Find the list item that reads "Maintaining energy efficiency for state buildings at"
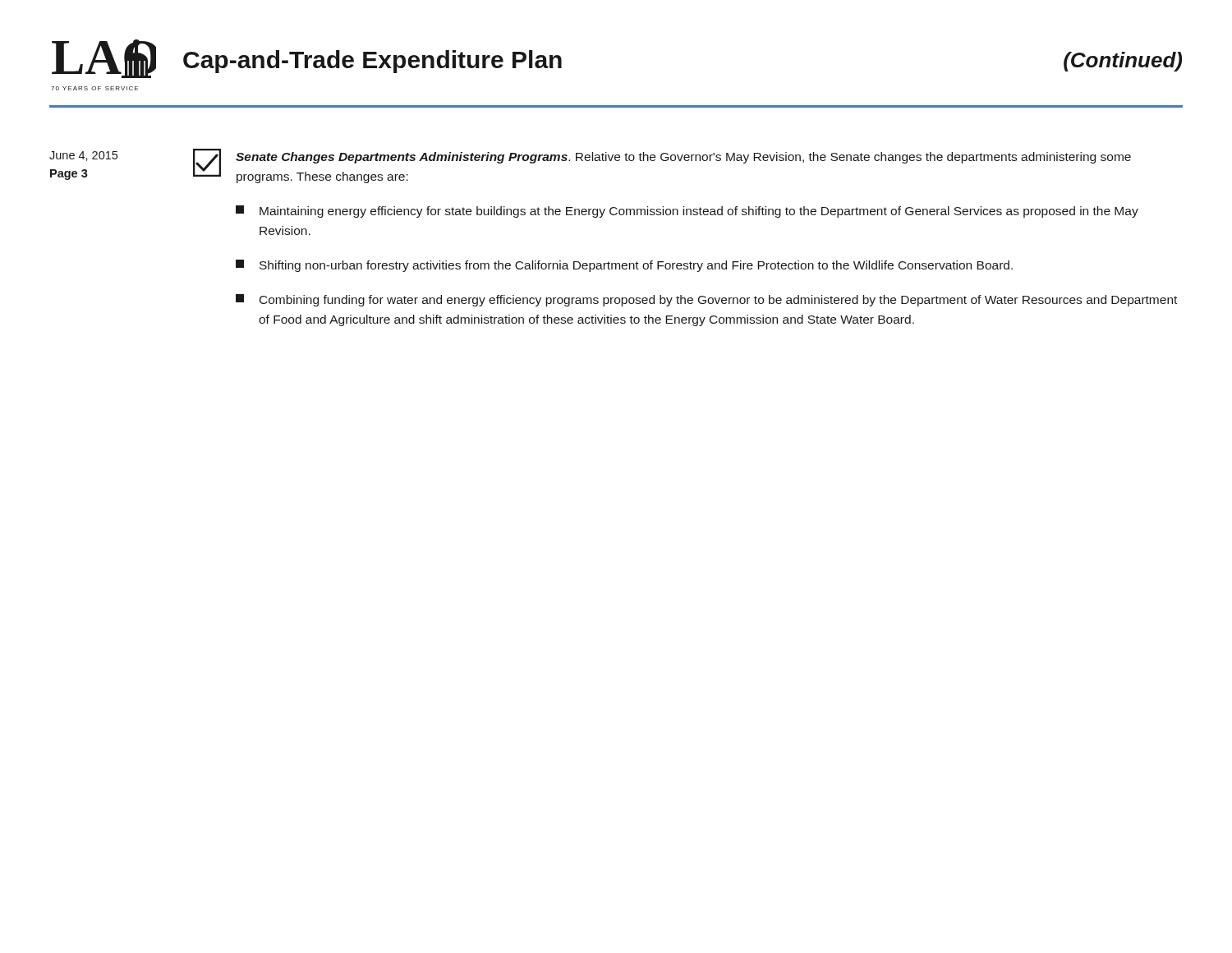1232x953 pixels. 709,221
